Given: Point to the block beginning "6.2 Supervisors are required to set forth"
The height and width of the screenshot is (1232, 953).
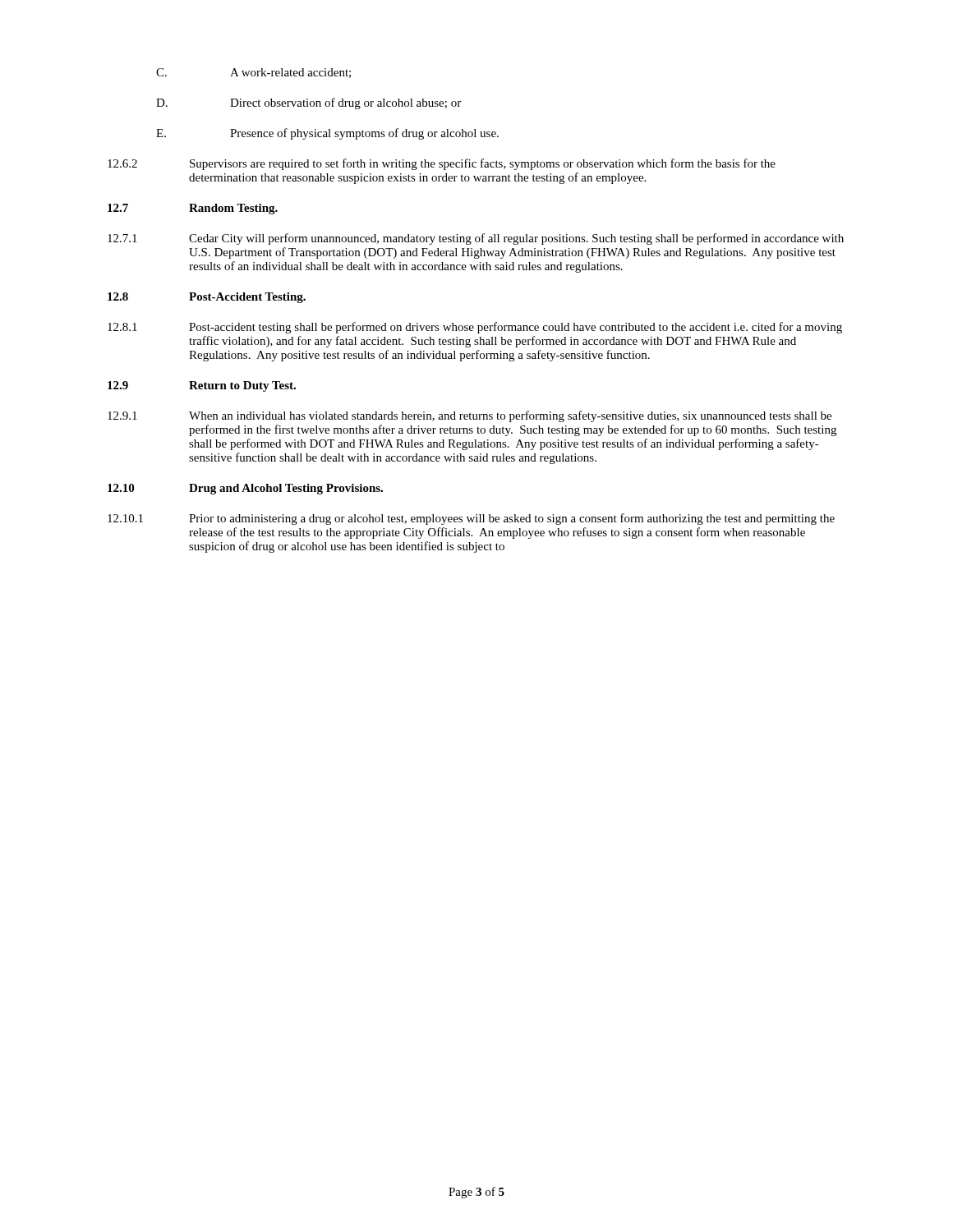Looking at the screenshot, I should click(476, 171).
